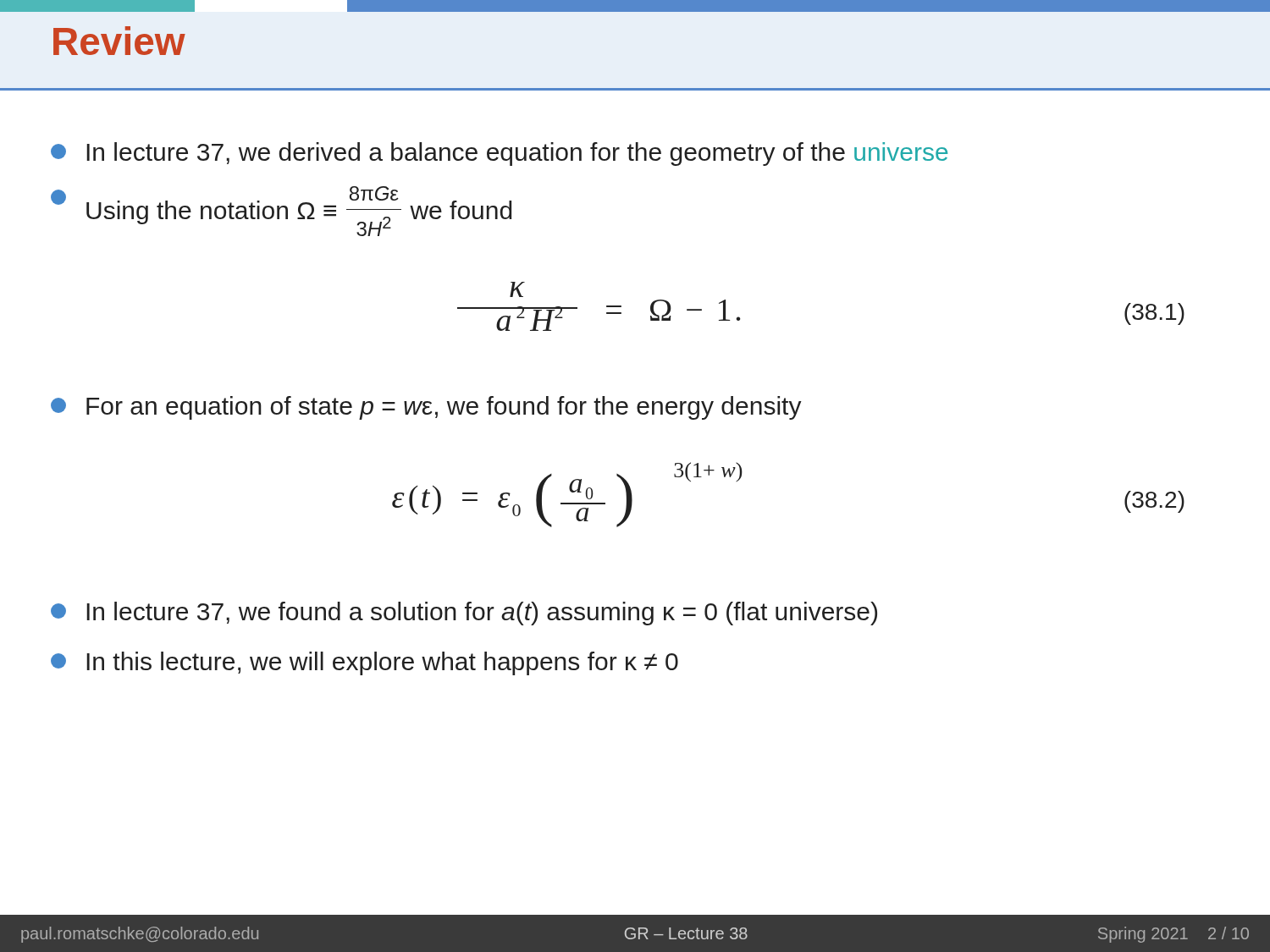Navigate to the passage starting "Using the notation"
This screenshot has width=1270, height=952.
(281, 211)
